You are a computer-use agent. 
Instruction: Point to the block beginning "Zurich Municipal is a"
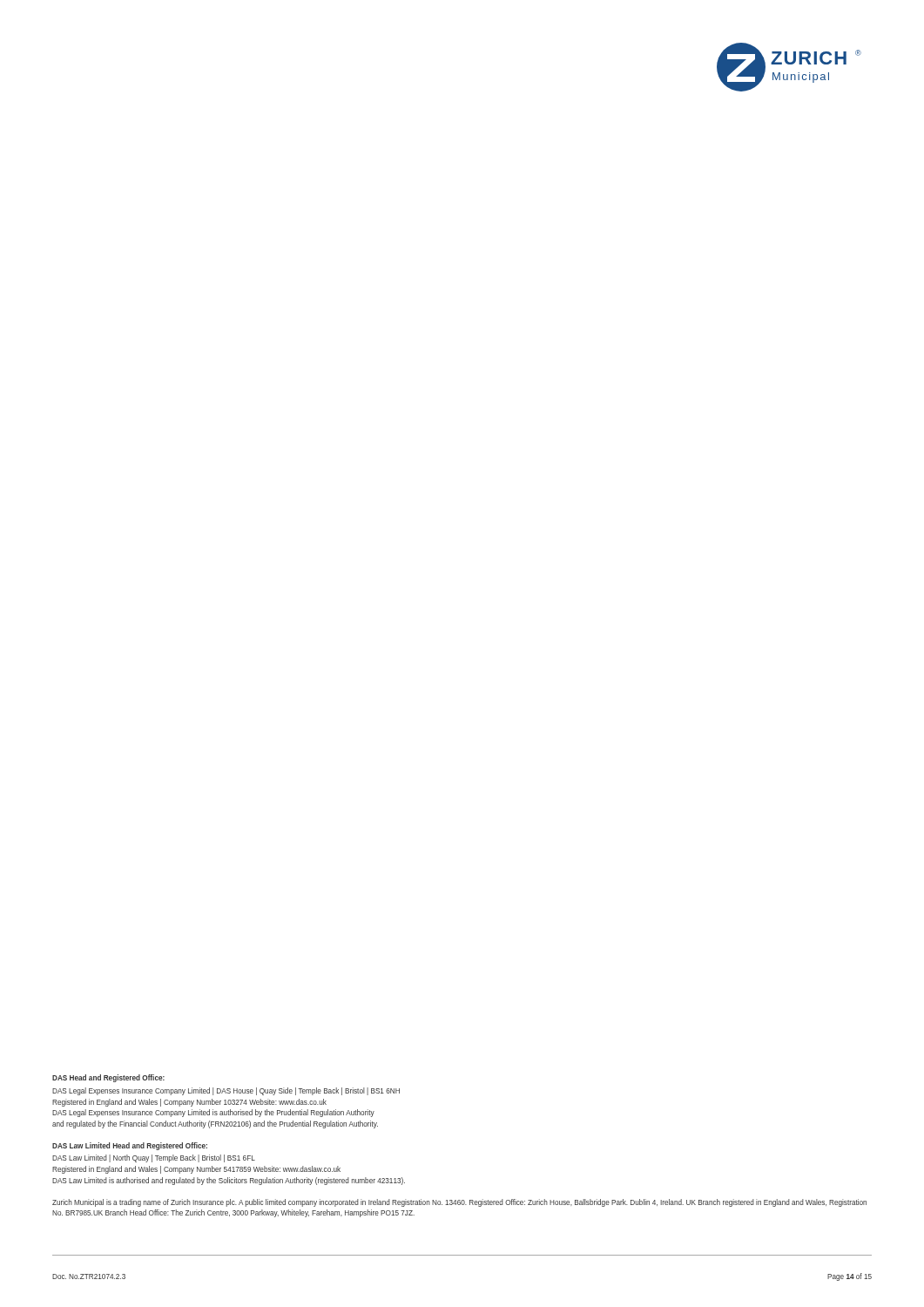(462, 1209)
